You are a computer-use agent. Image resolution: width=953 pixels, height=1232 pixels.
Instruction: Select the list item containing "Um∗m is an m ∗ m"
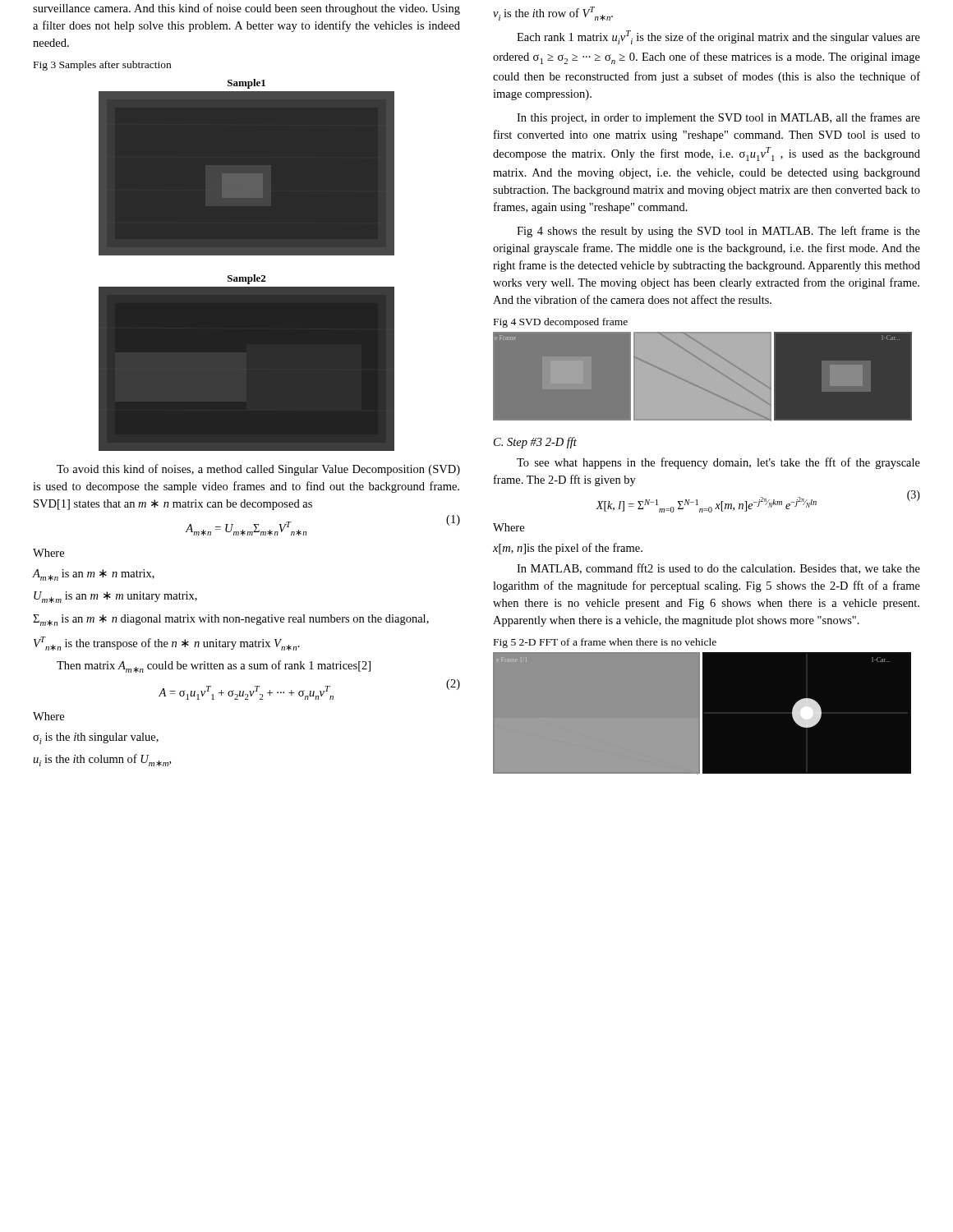coord(115,597)
